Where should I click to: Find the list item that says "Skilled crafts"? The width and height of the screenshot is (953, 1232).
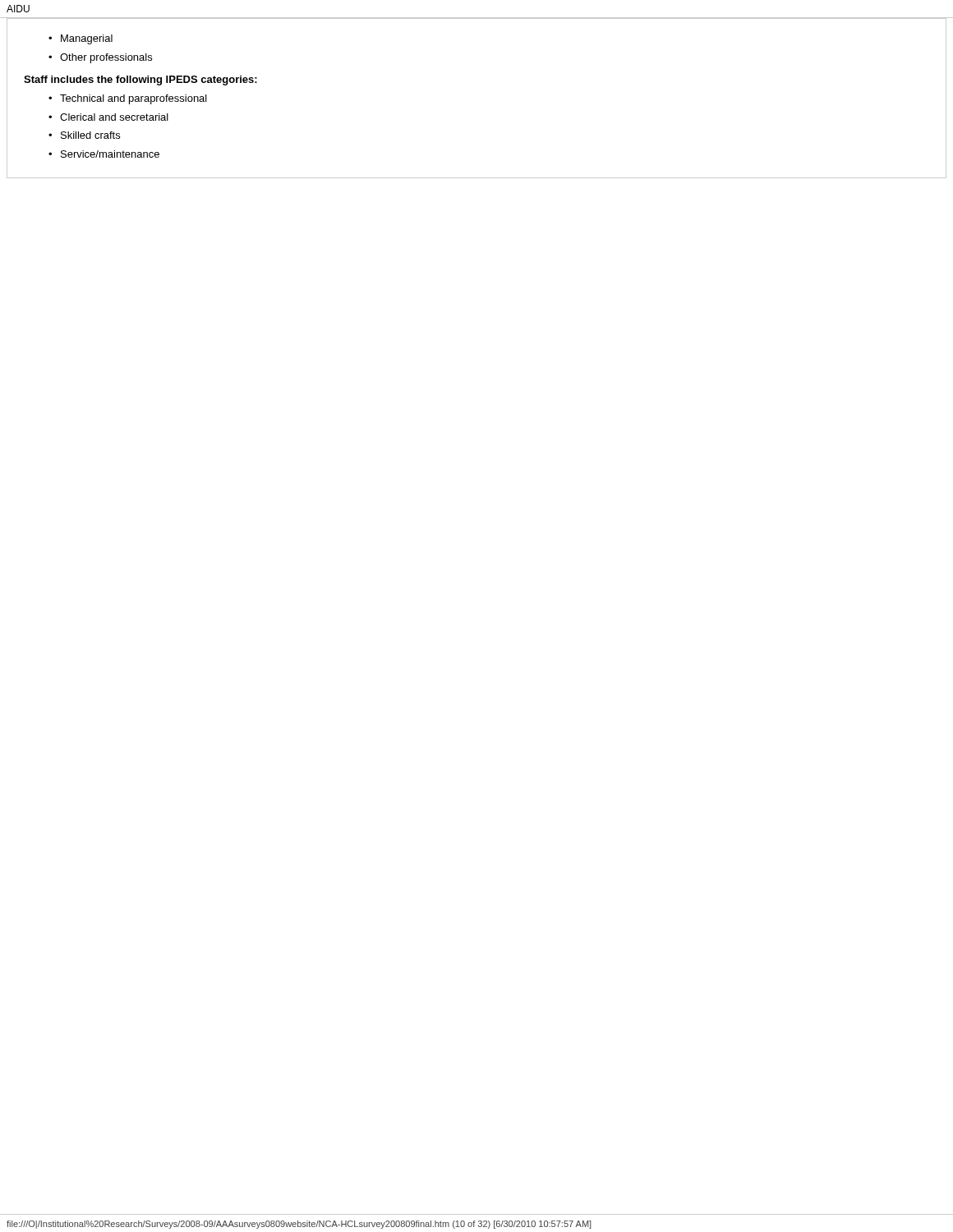pyautogui.click(x=84, y=135)
